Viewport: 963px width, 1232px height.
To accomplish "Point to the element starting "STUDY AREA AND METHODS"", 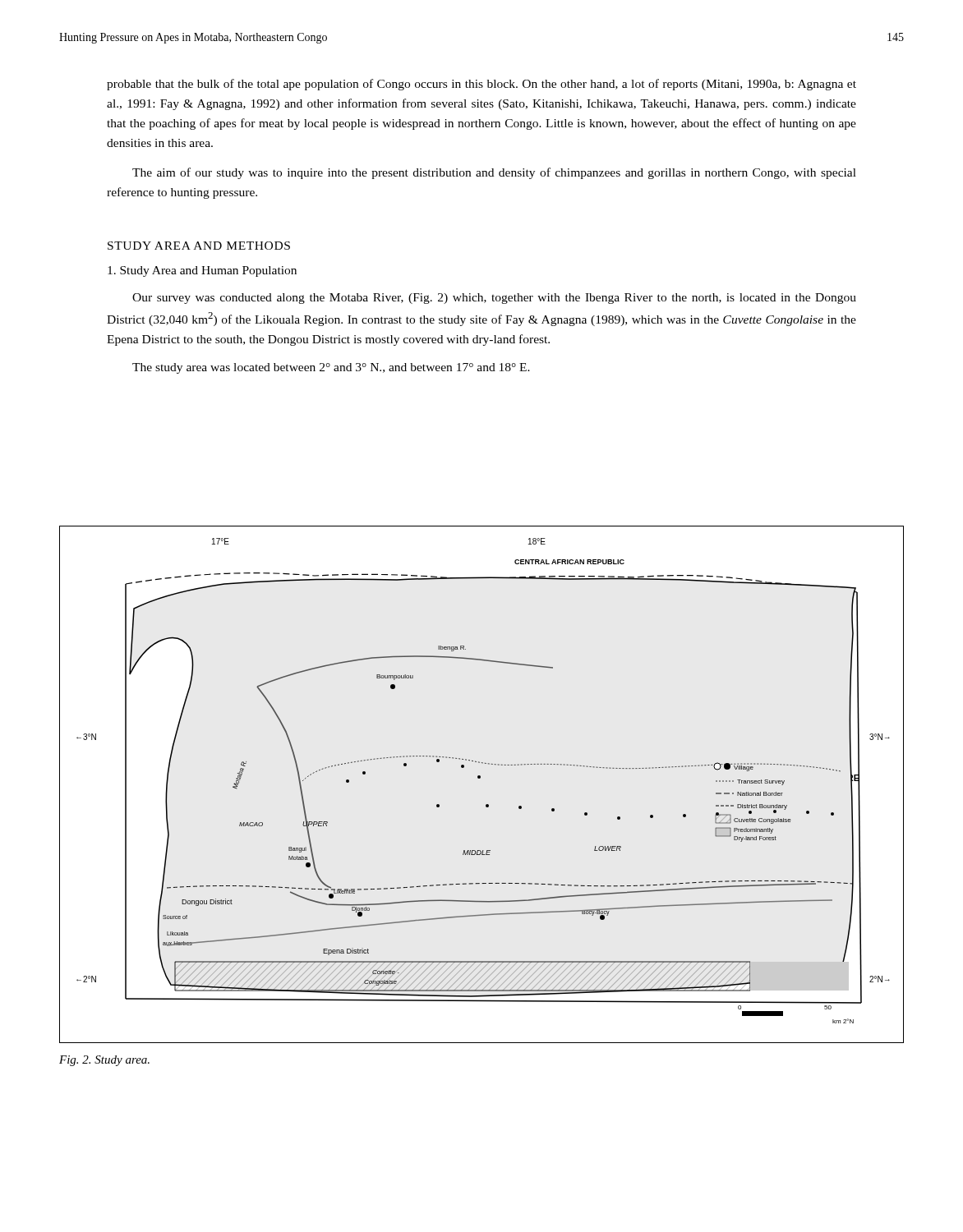I will tap(199, 245).
